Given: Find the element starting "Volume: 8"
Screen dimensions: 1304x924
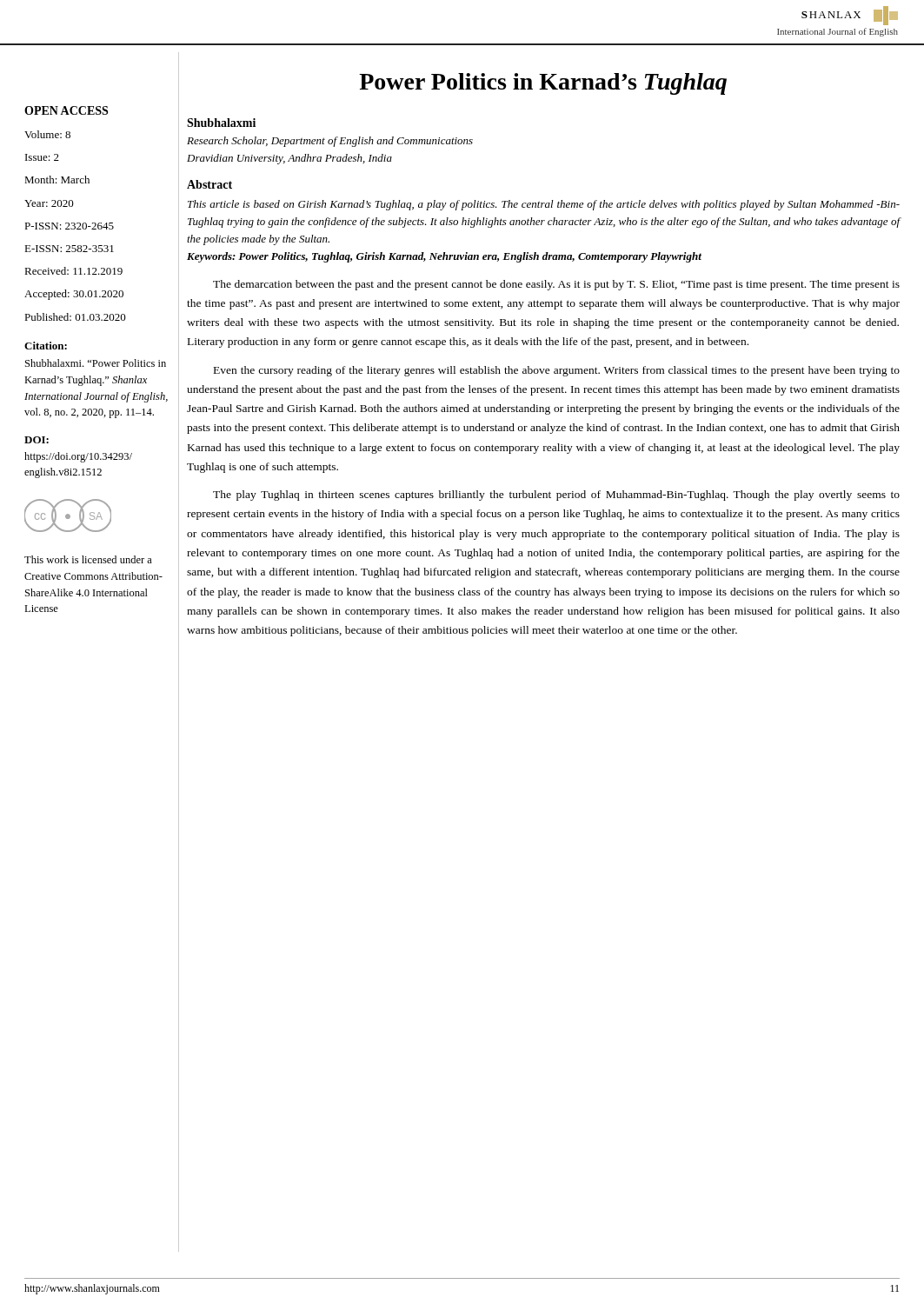Looking at the screenshot, I should (x=48, y=134).
